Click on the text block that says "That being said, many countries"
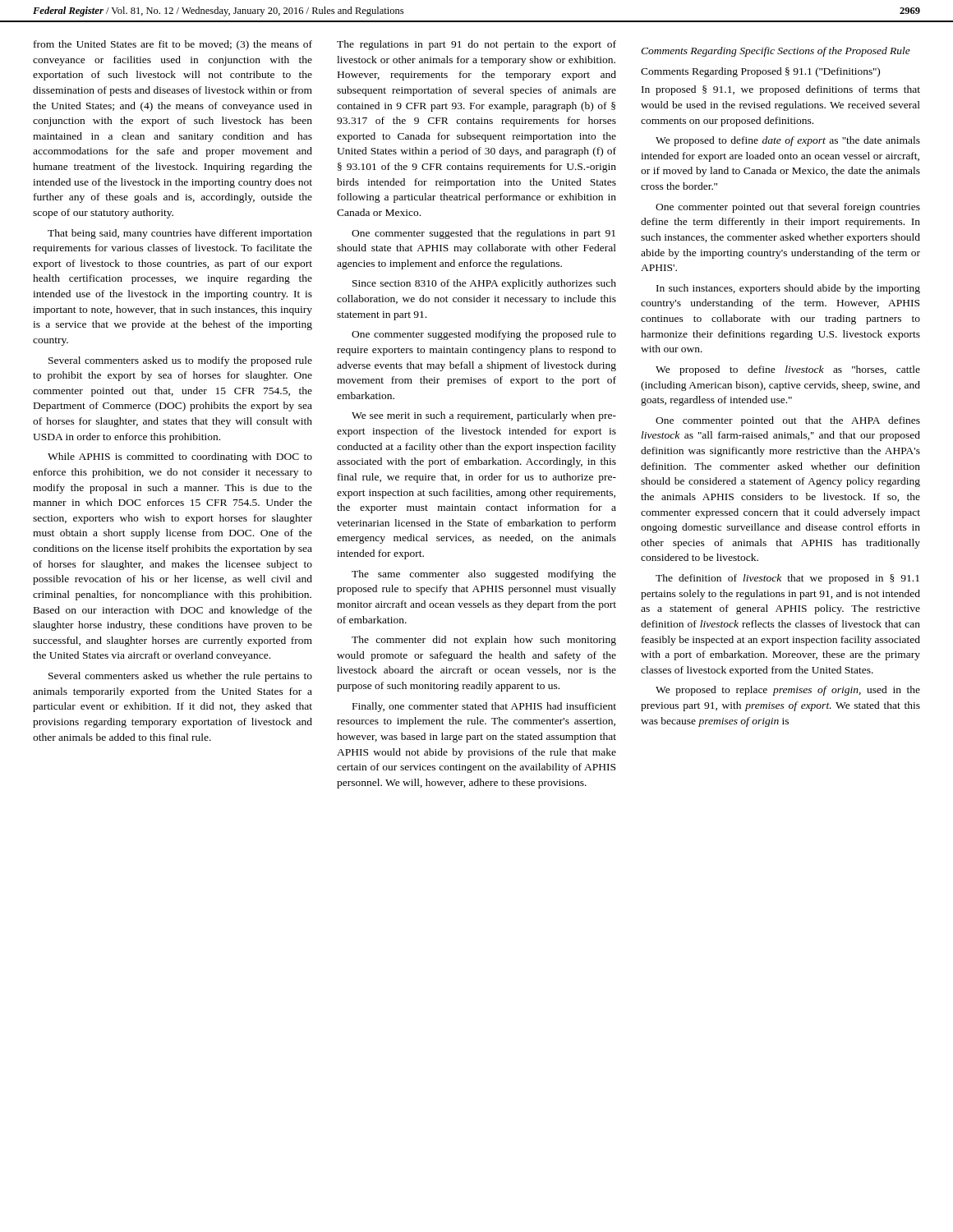The height and width of the screenshot is (1232, 953). [173, 287]
